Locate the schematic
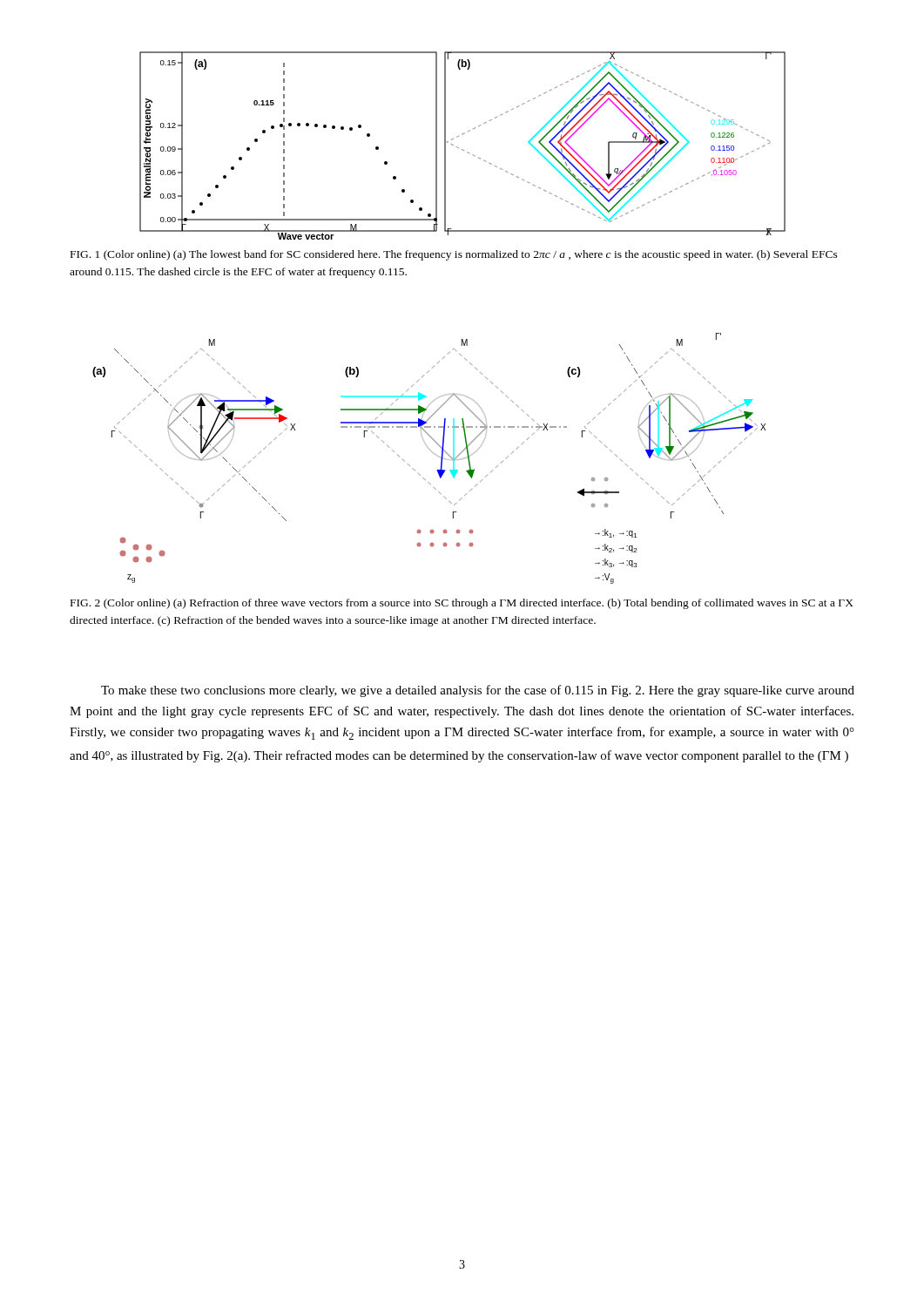 pos(462,460)
